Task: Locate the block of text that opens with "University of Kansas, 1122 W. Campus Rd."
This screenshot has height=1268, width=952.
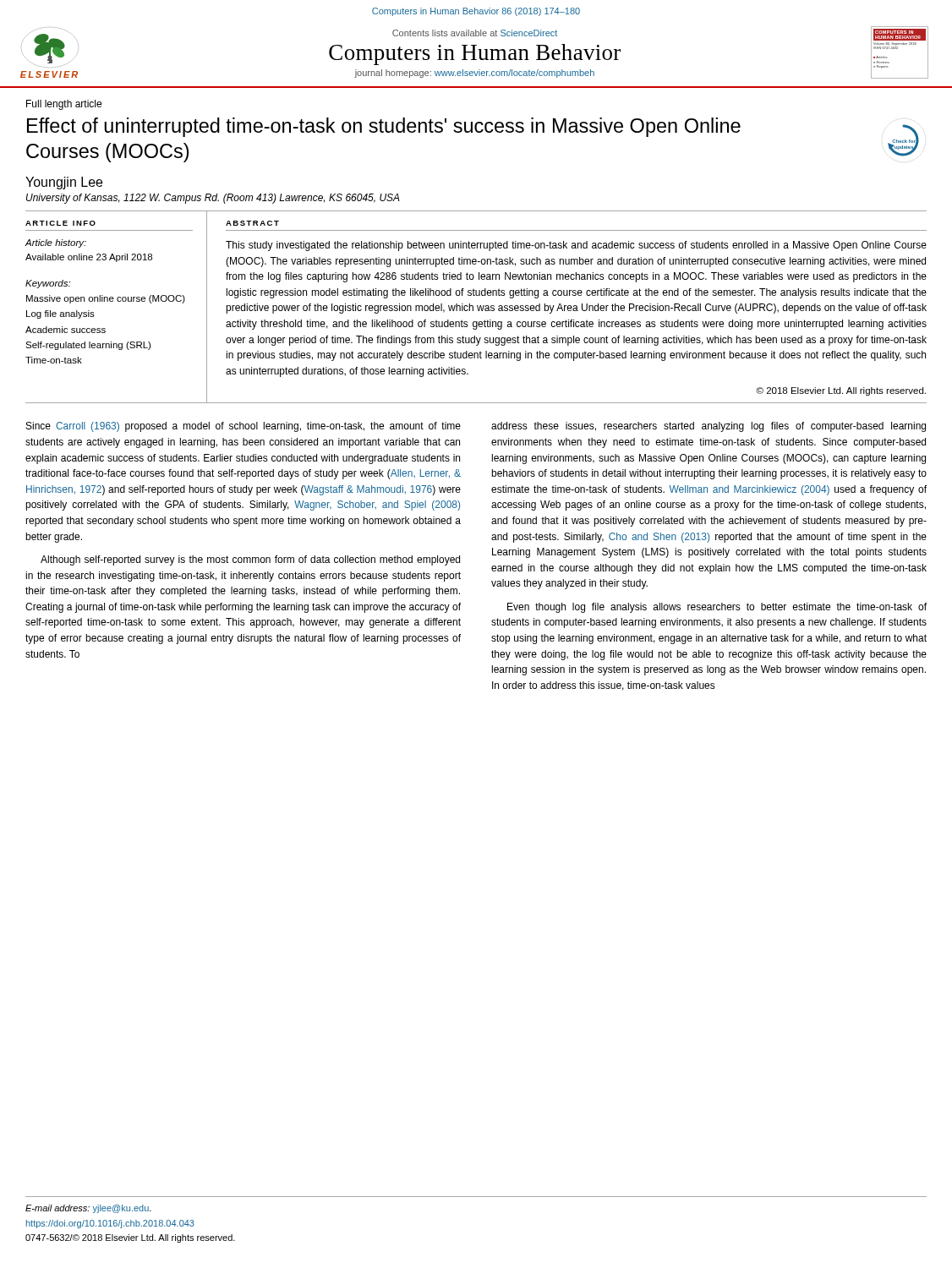Action: (213, 198)
